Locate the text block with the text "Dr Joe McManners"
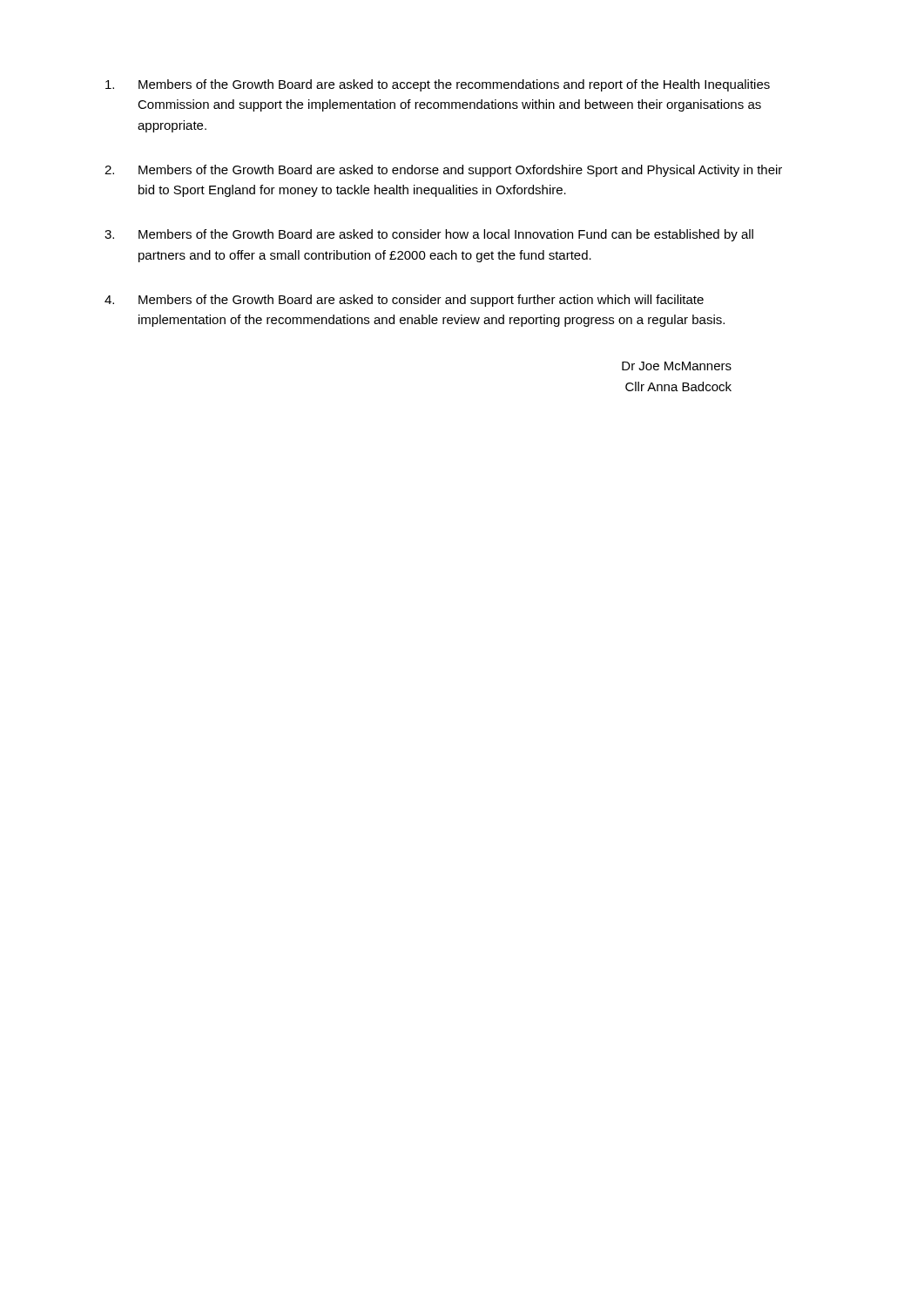Screen dimensions: 1307x924 676,376
